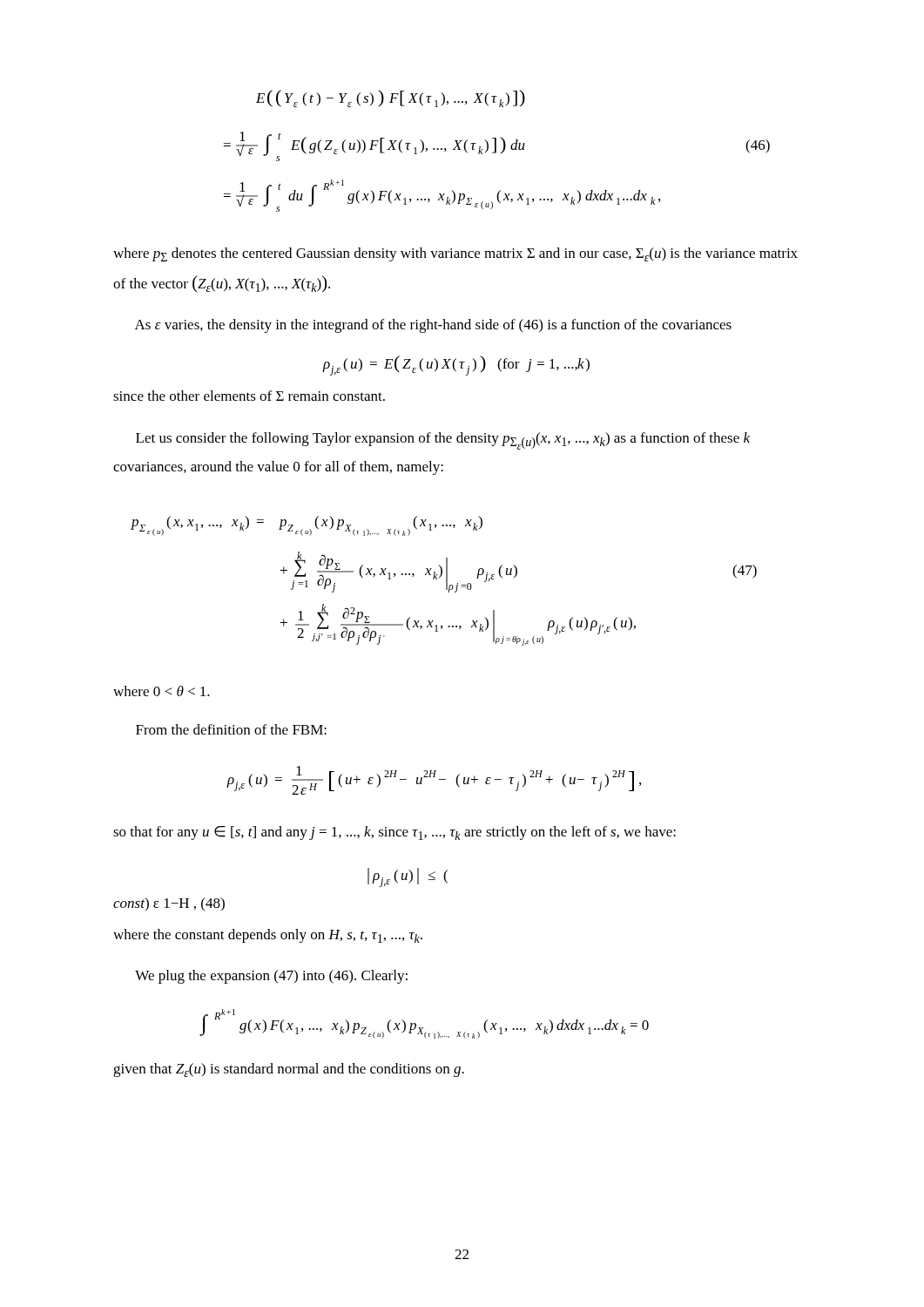Image resolution: width=924 pixels, height=1307 pixels.
Task: Click on the text block starting "since the other elements of Σ remain constant."
Action: click(x=249, y=396)
